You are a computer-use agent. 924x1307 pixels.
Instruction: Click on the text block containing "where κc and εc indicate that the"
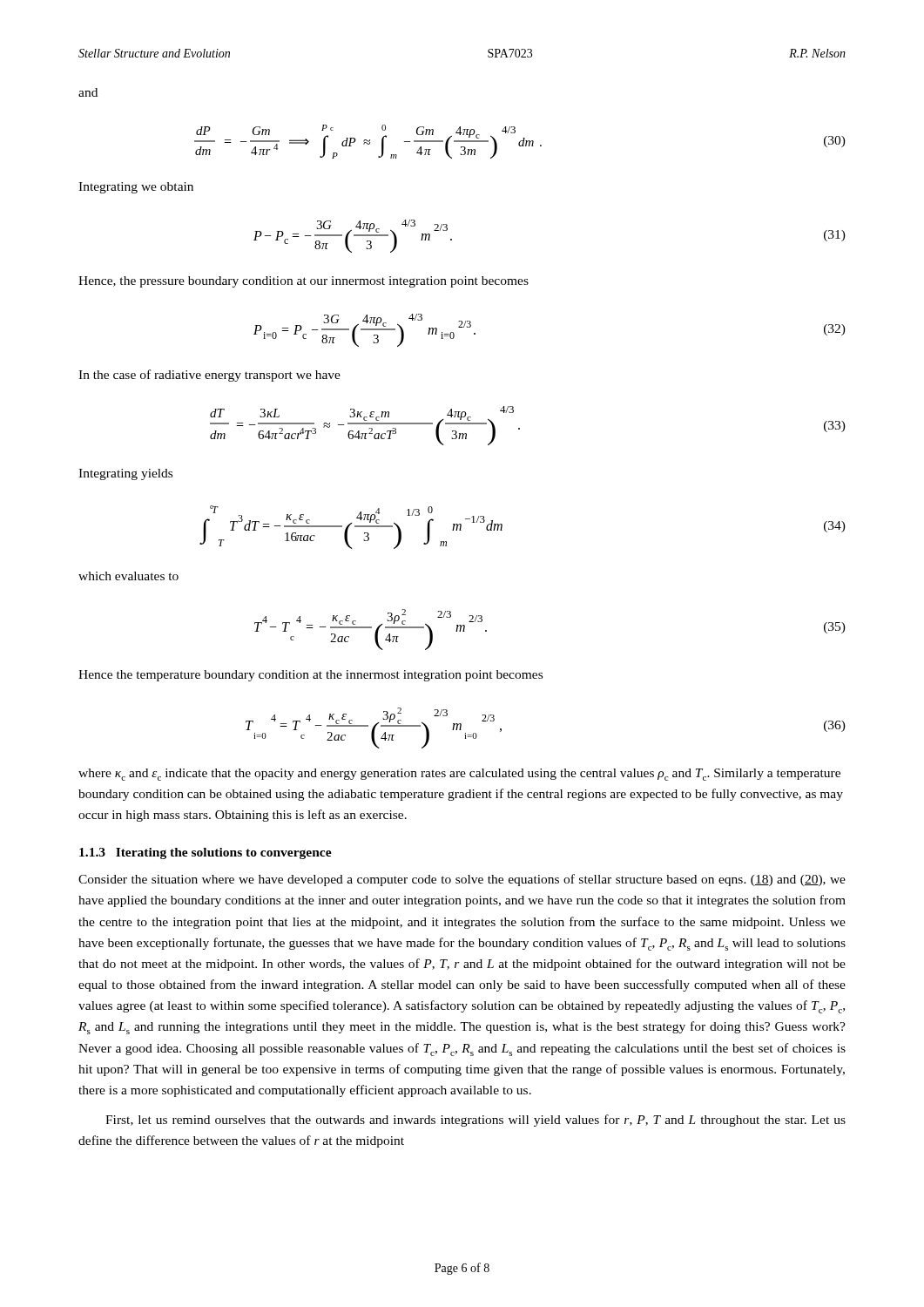[461, 793]
